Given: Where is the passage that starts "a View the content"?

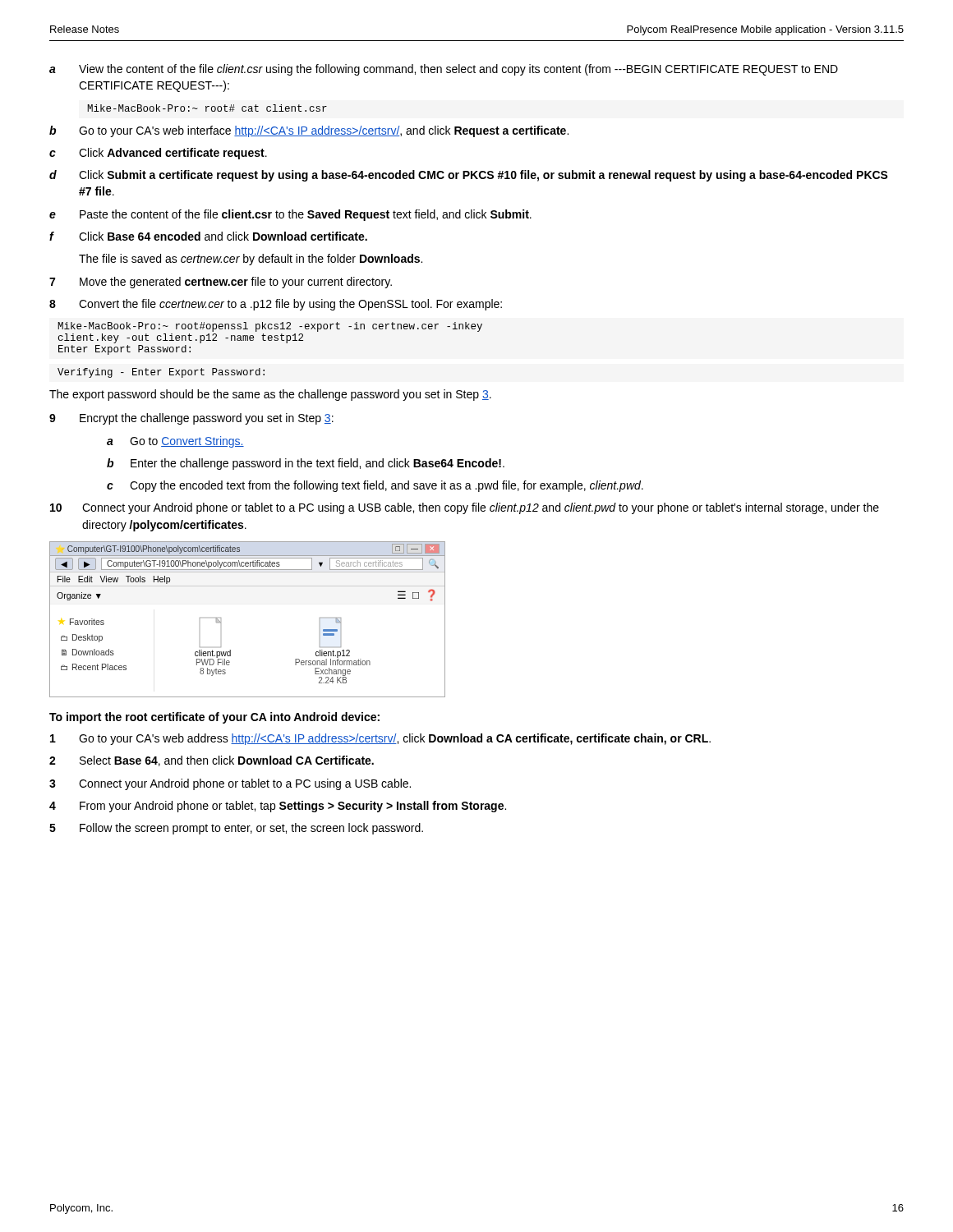Looking at the screenshot, I should pos(476,77).
